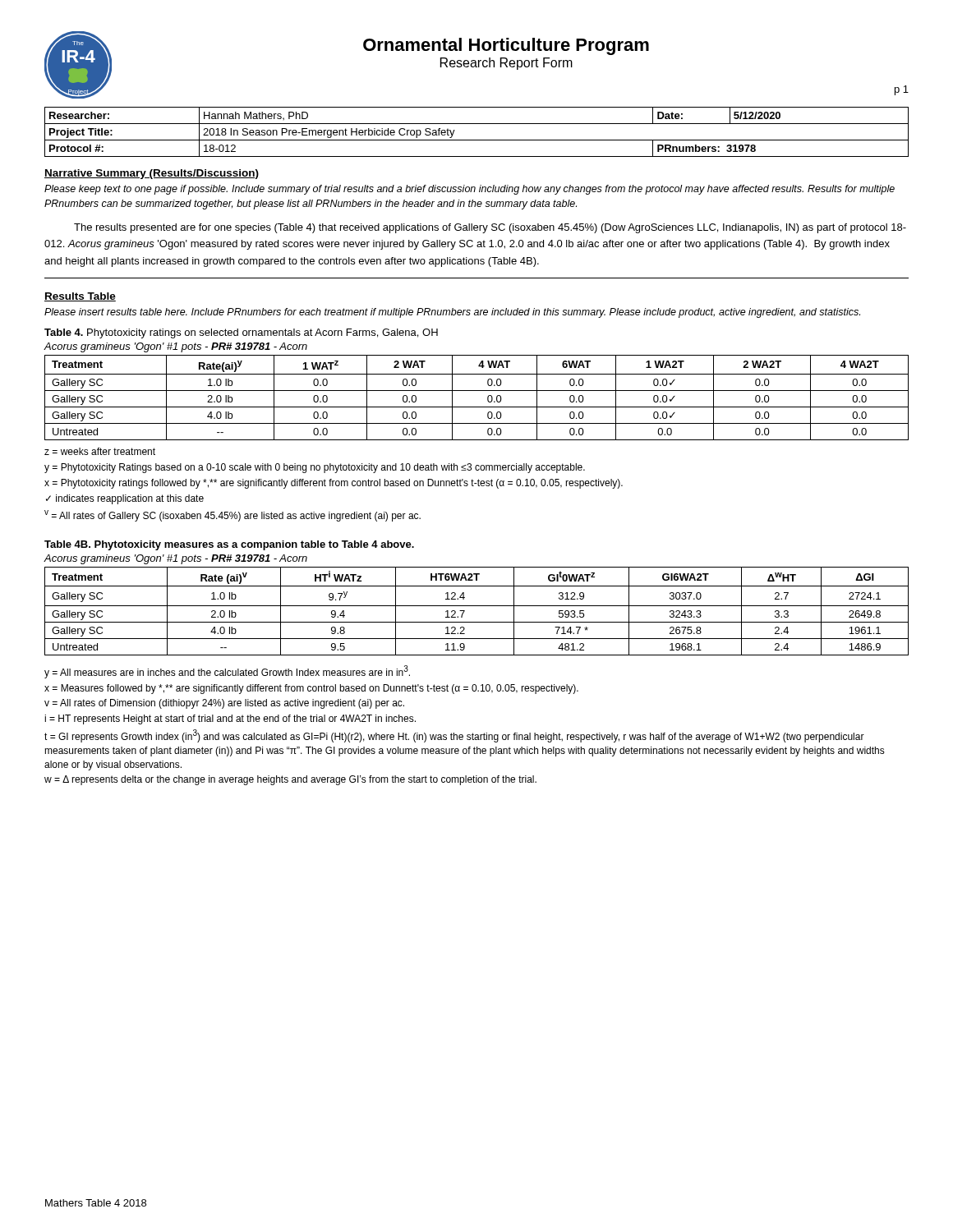Locate the passage starting "Narrative Summary (Results/Discussion)"
Image resolution: width=953 pixels, height=1232 pixels.
(x=152, y=173)
